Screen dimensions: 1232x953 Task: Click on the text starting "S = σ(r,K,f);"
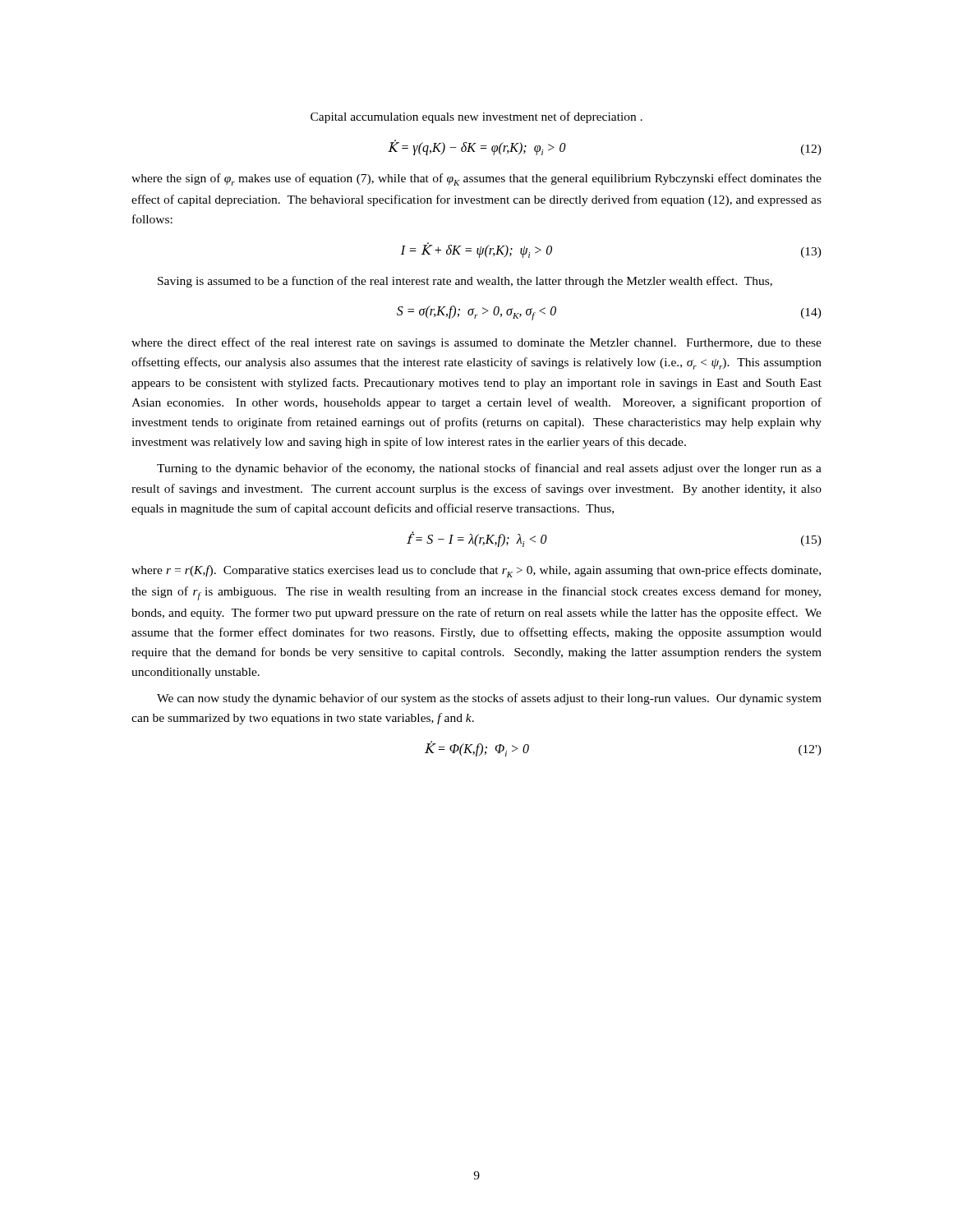tap(473, 313)
